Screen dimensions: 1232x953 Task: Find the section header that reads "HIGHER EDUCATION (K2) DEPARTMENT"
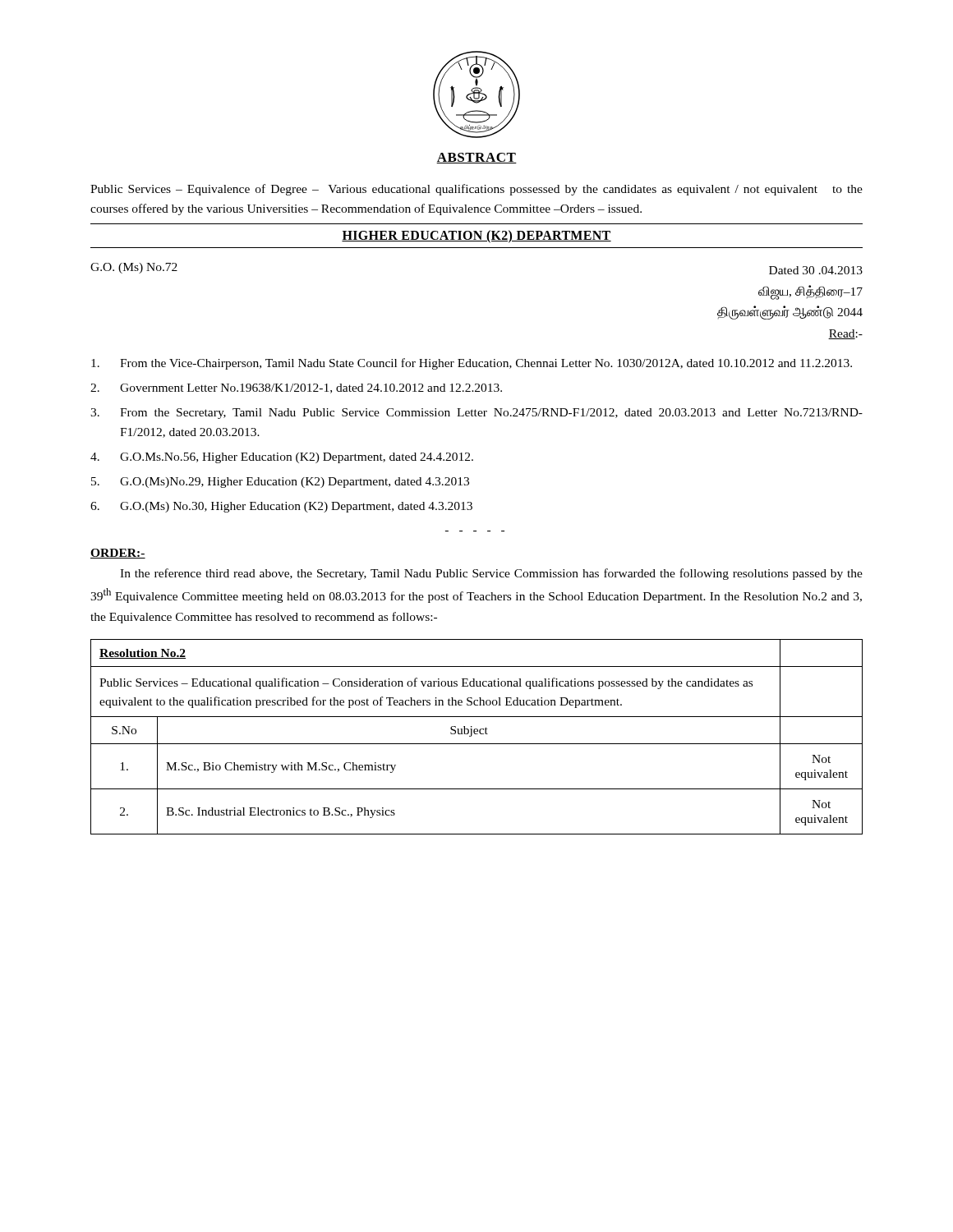click(476, 235)
